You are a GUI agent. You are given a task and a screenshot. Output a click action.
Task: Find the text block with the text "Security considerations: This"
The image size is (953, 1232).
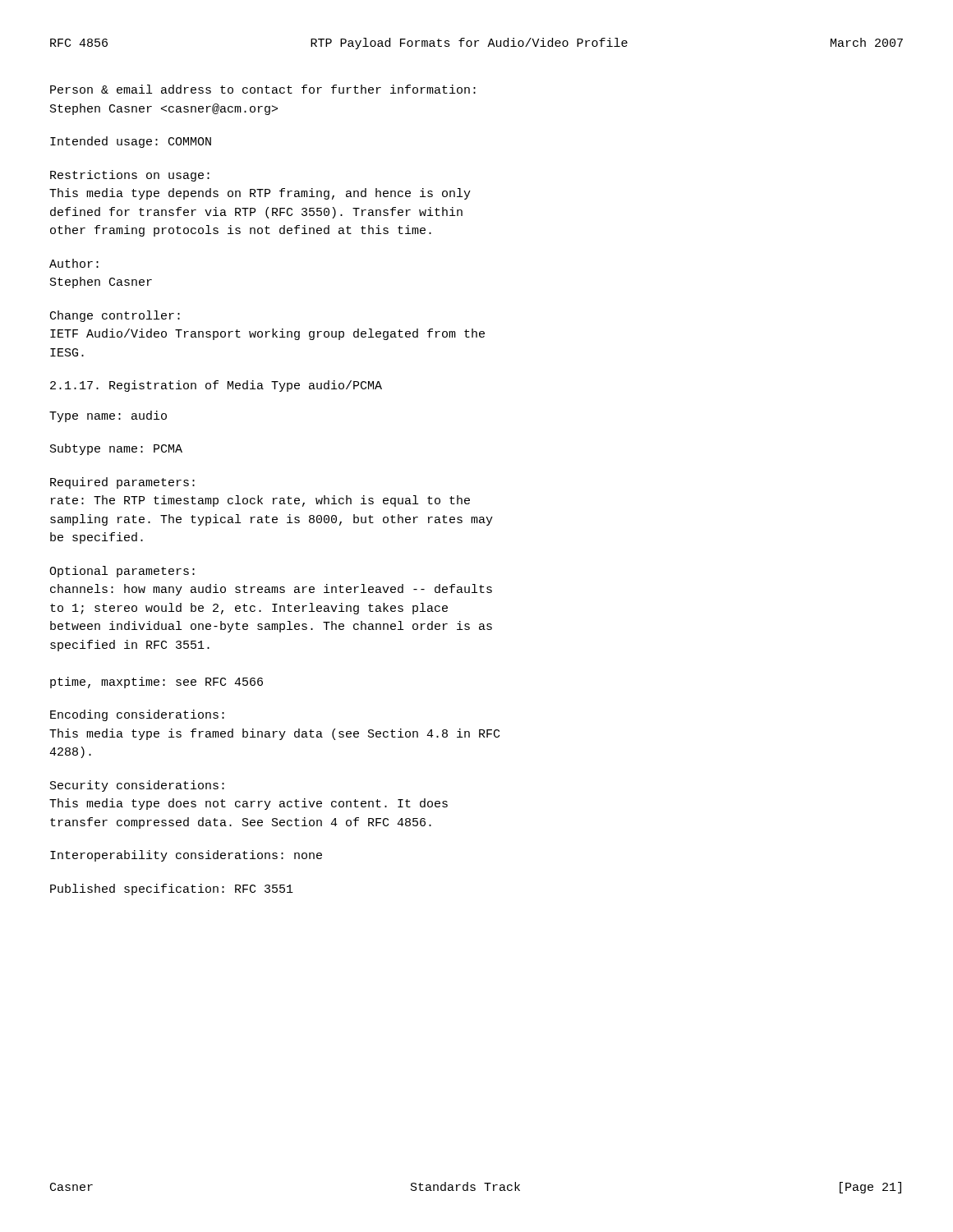tap(249, 804)
